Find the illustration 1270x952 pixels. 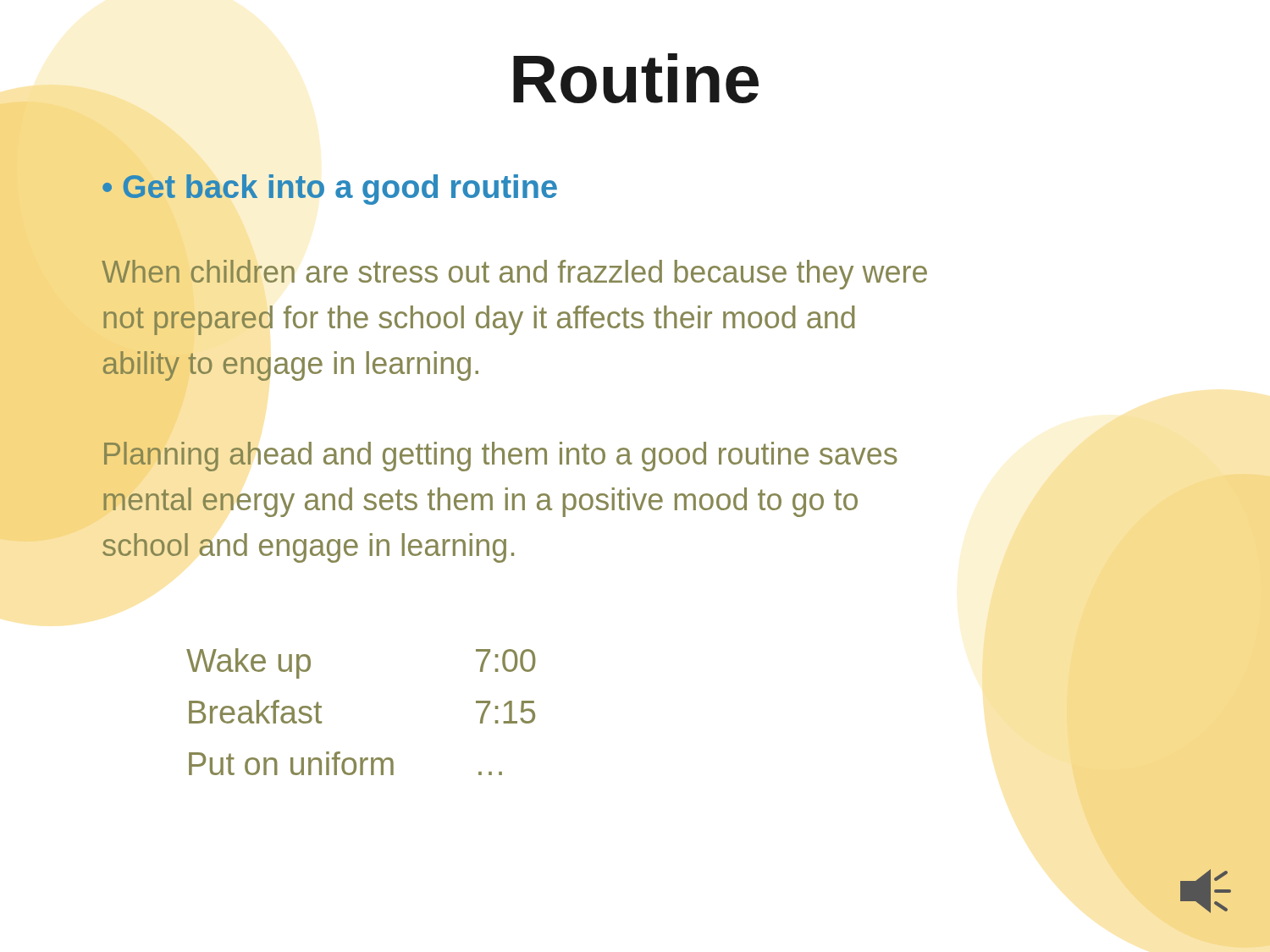pos(1204,893)
